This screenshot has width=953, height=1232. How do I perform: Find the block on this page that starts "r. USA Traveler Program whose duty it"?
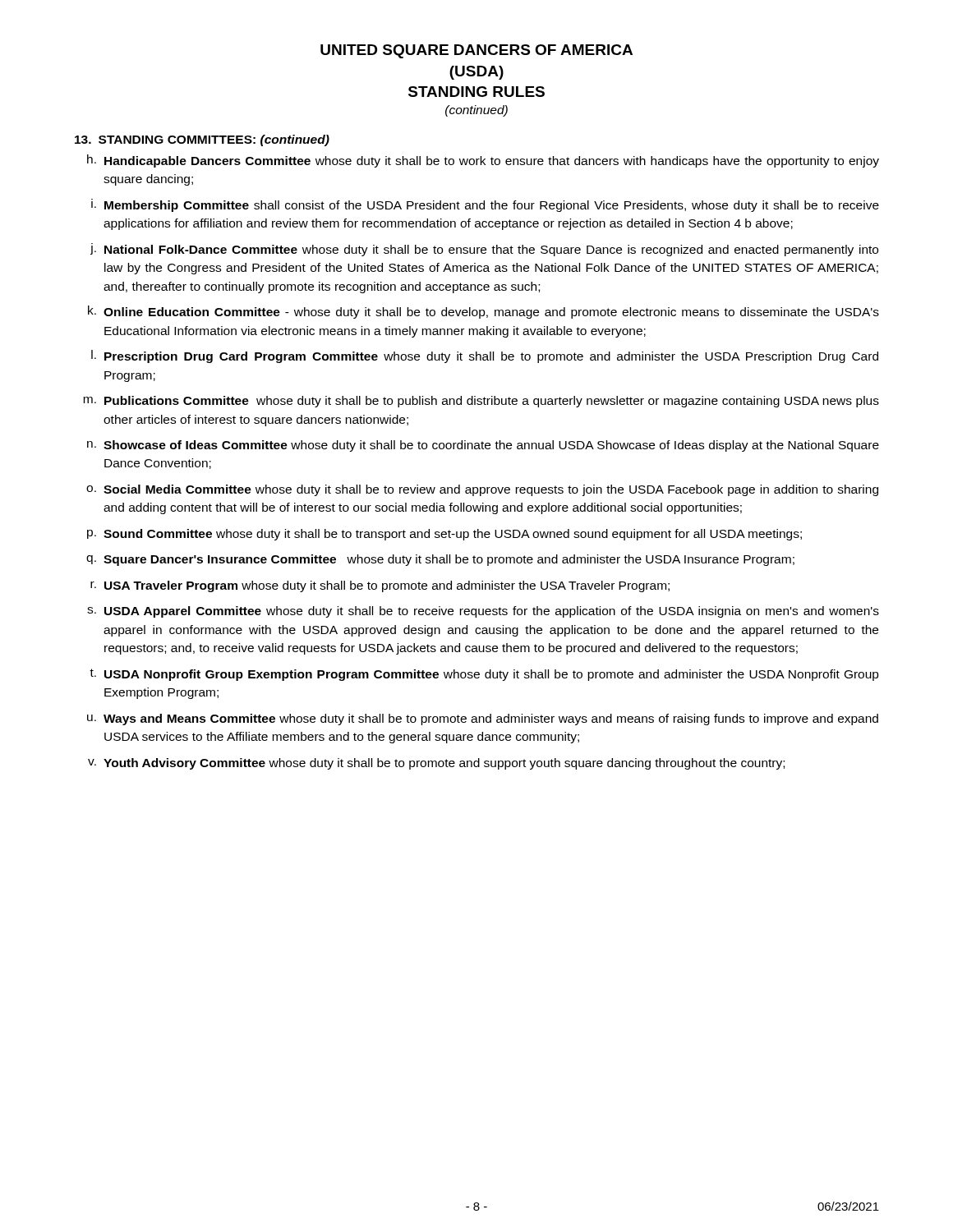[x=476, y=586]
